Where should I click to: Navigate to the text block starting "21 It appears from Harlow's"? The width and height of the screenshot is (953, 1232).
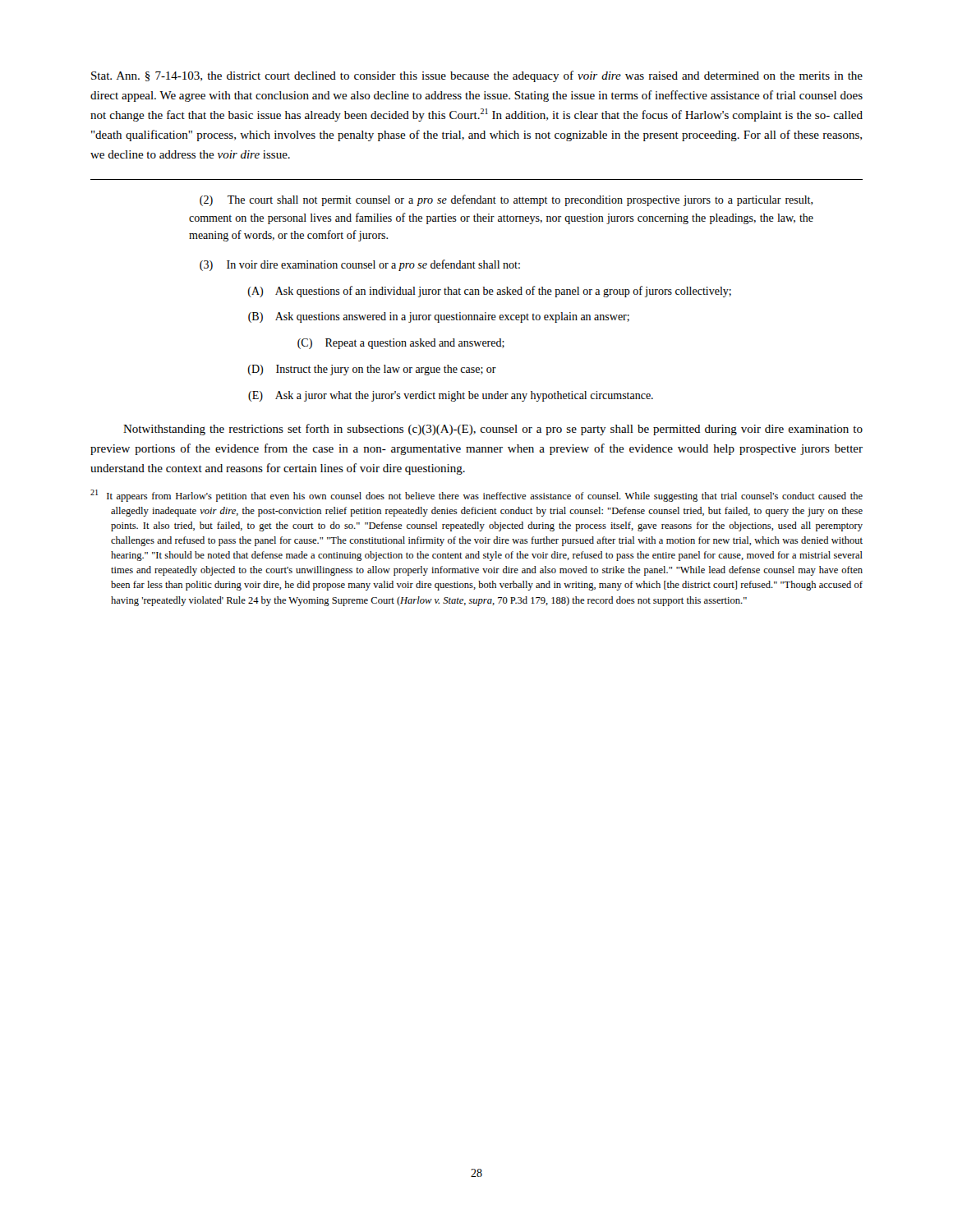click(x=476, y=548)
